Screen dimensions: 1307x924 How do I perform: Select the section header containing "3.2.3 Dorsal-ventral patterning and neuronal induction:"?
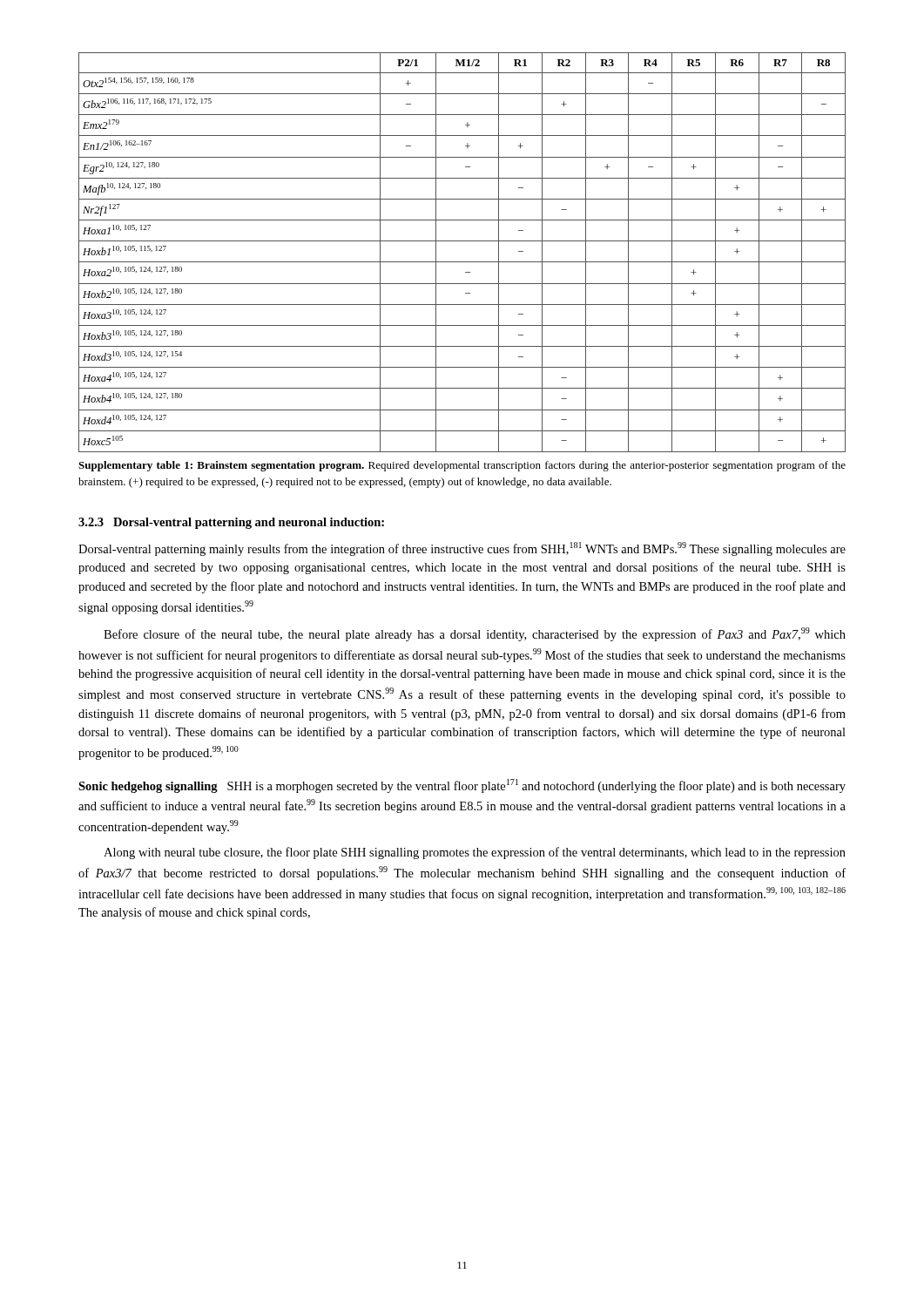(232, 521)
